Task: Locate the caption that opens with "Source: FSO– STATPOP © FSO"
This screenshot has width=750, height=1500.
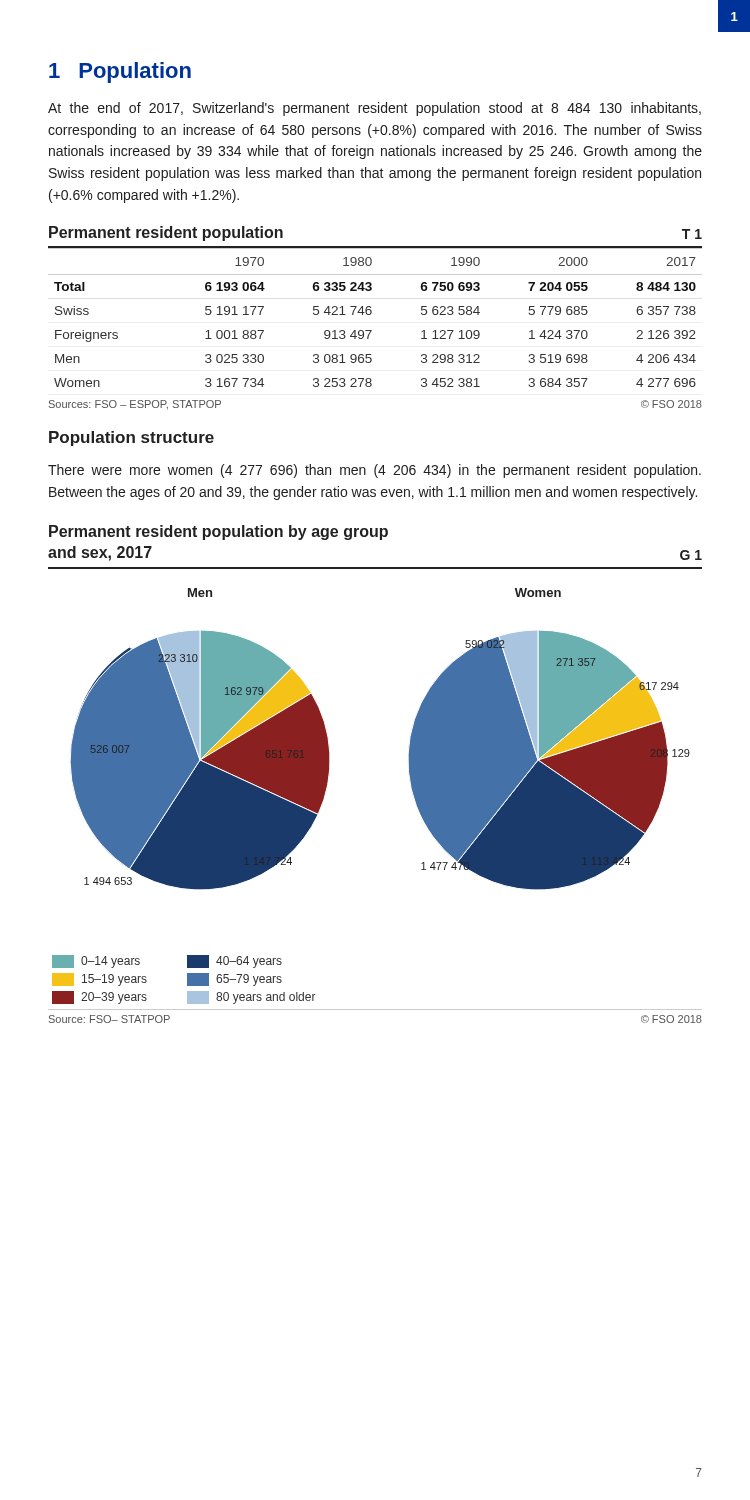Action: click(375, 1019)
